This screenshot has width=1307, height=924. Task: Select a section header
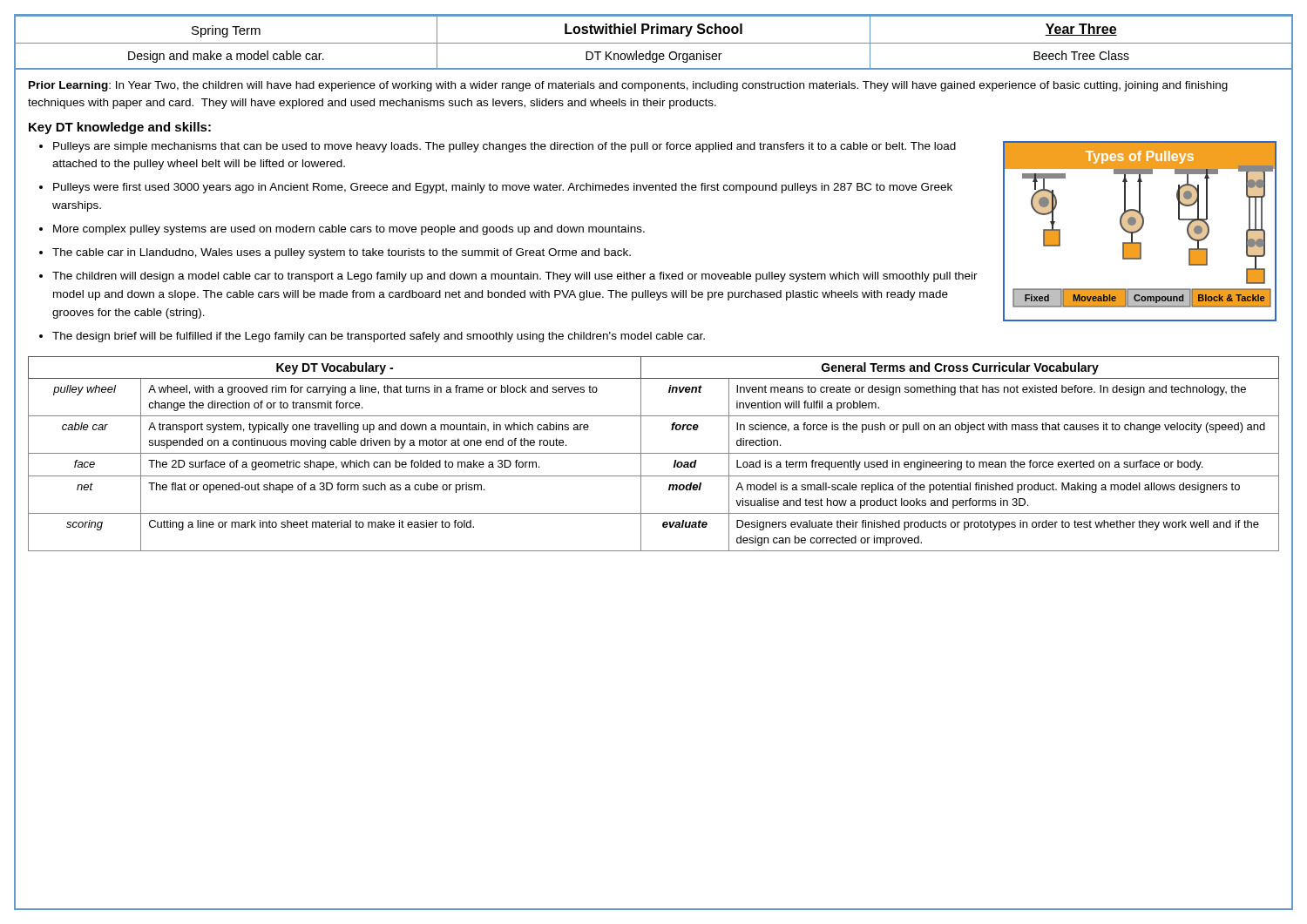point(120,126)
